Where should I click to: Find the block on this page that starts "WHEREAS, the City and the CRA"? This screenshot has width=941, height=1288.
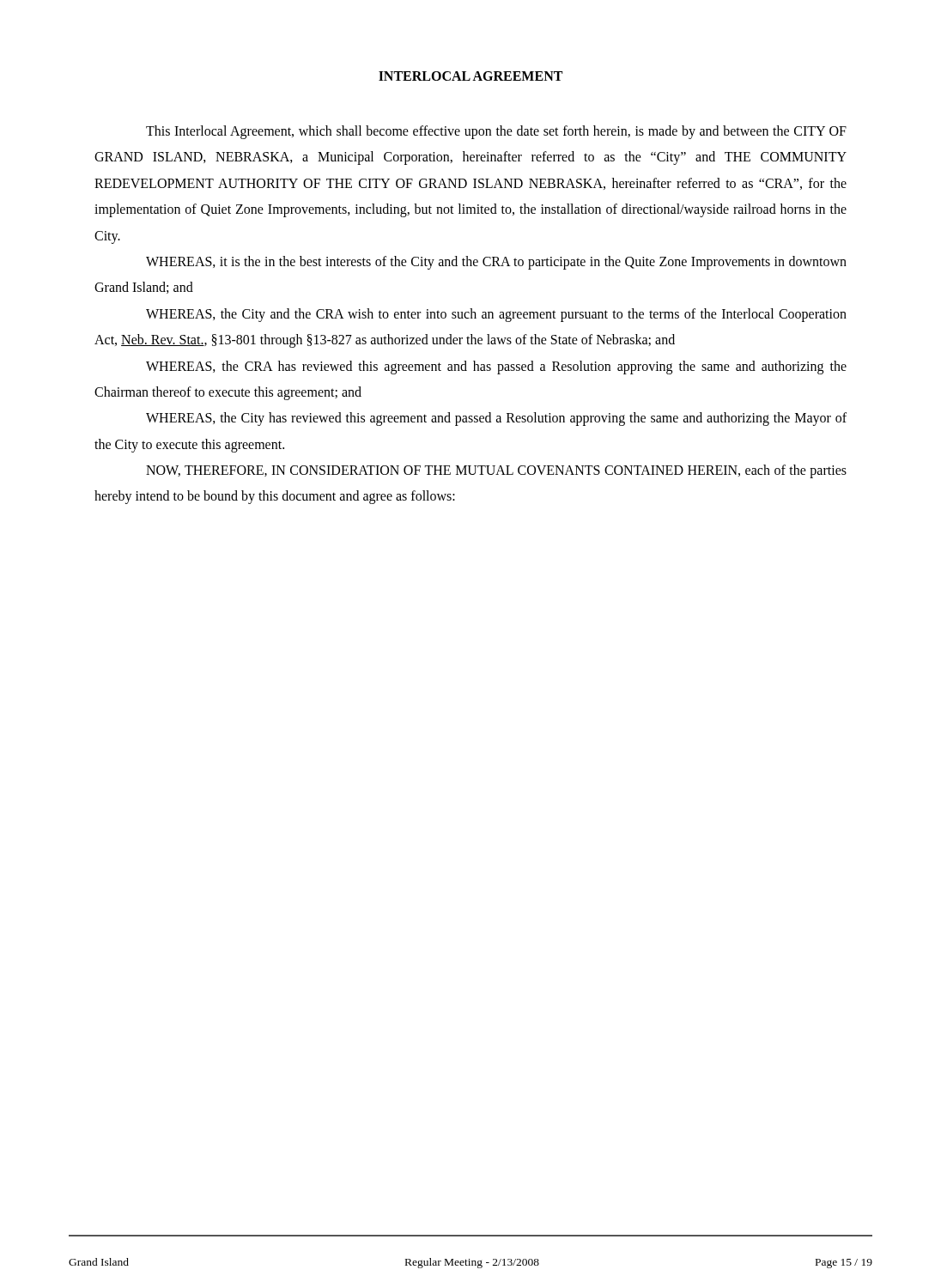[470, 327]
